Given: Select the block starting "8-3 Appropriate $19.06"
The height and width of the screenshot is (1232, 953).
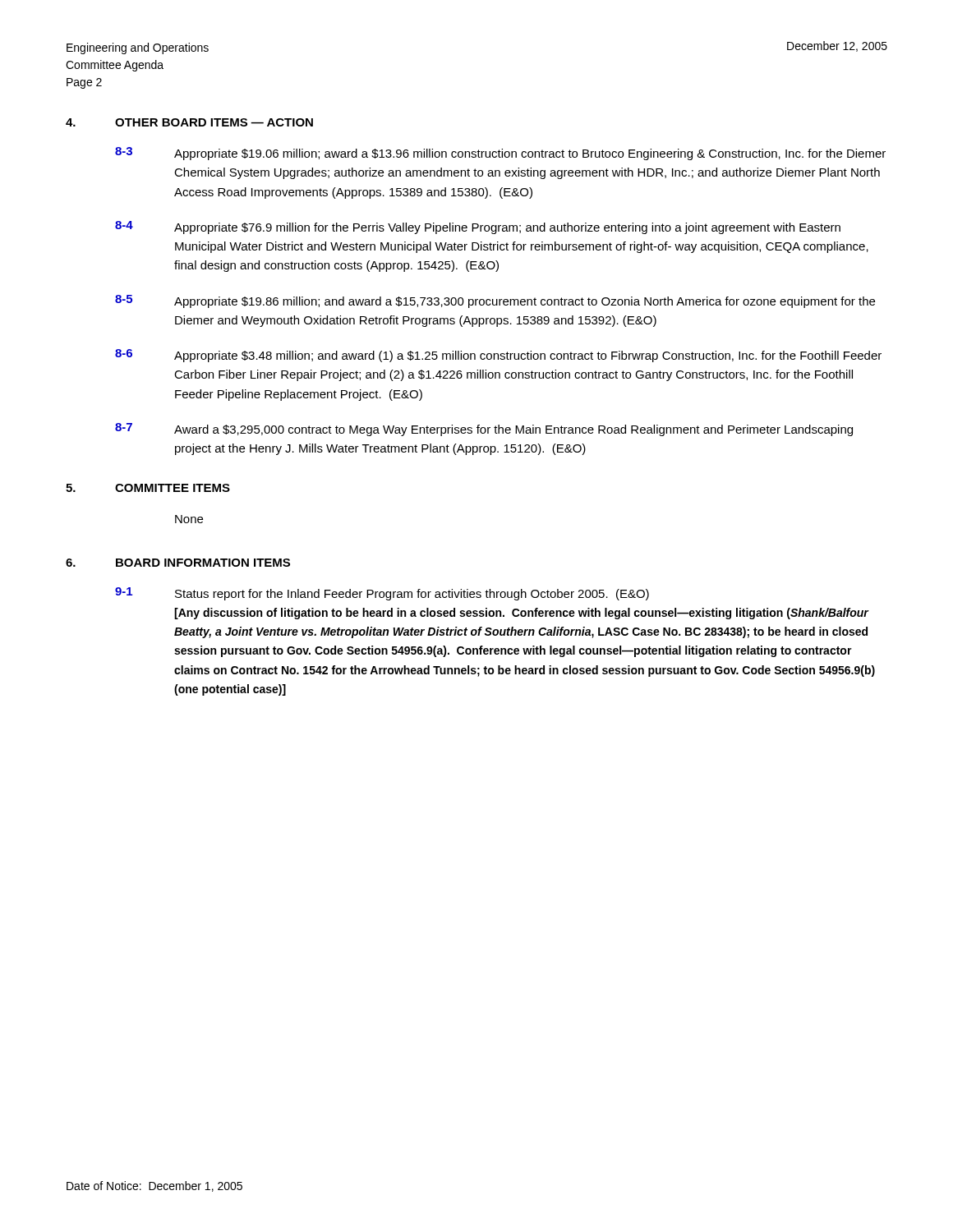Looking at the screenshot, I should (x=501, y=172).
